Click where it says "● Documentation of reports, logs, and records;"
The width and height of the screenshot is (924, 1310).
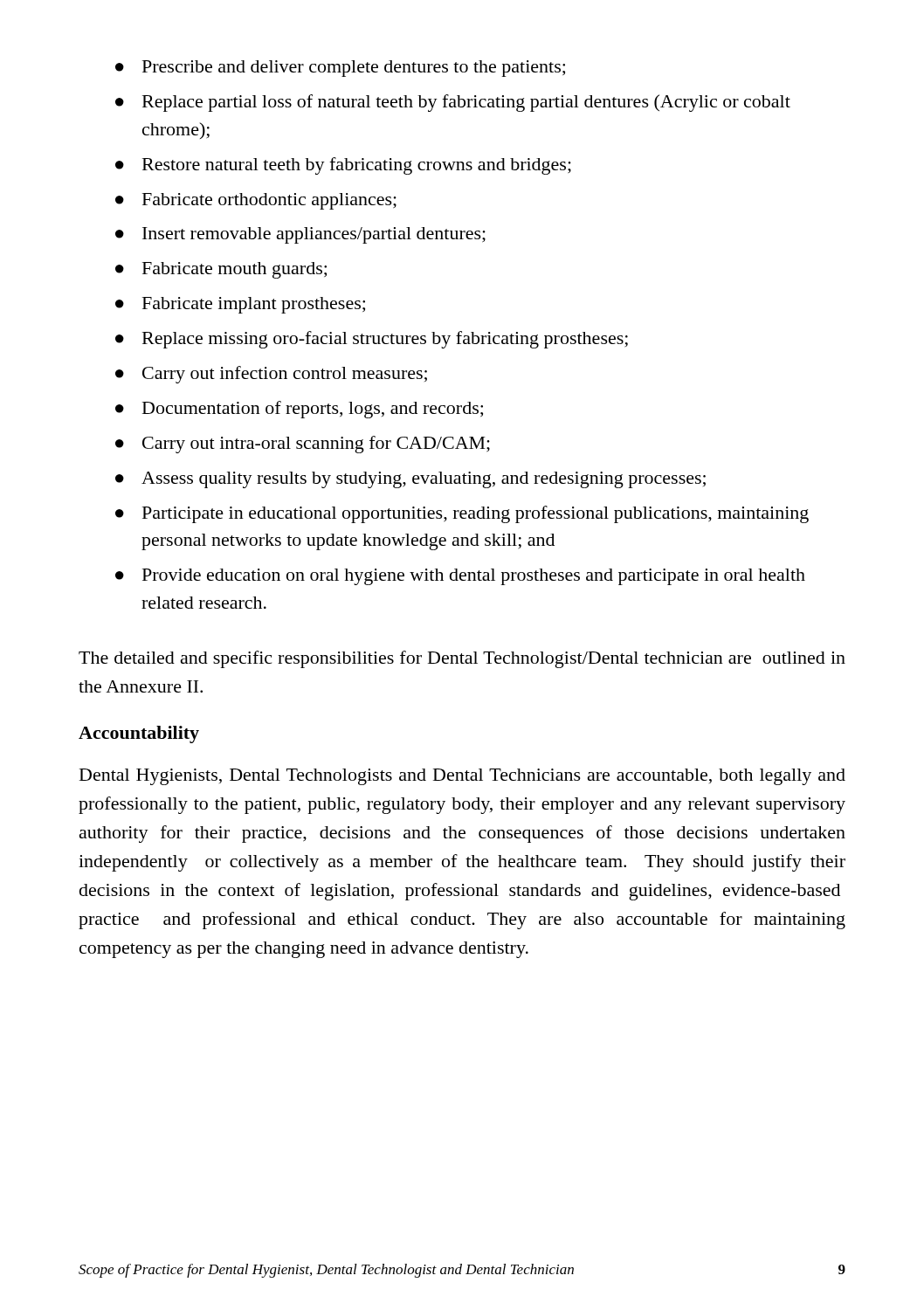(479, 408)
